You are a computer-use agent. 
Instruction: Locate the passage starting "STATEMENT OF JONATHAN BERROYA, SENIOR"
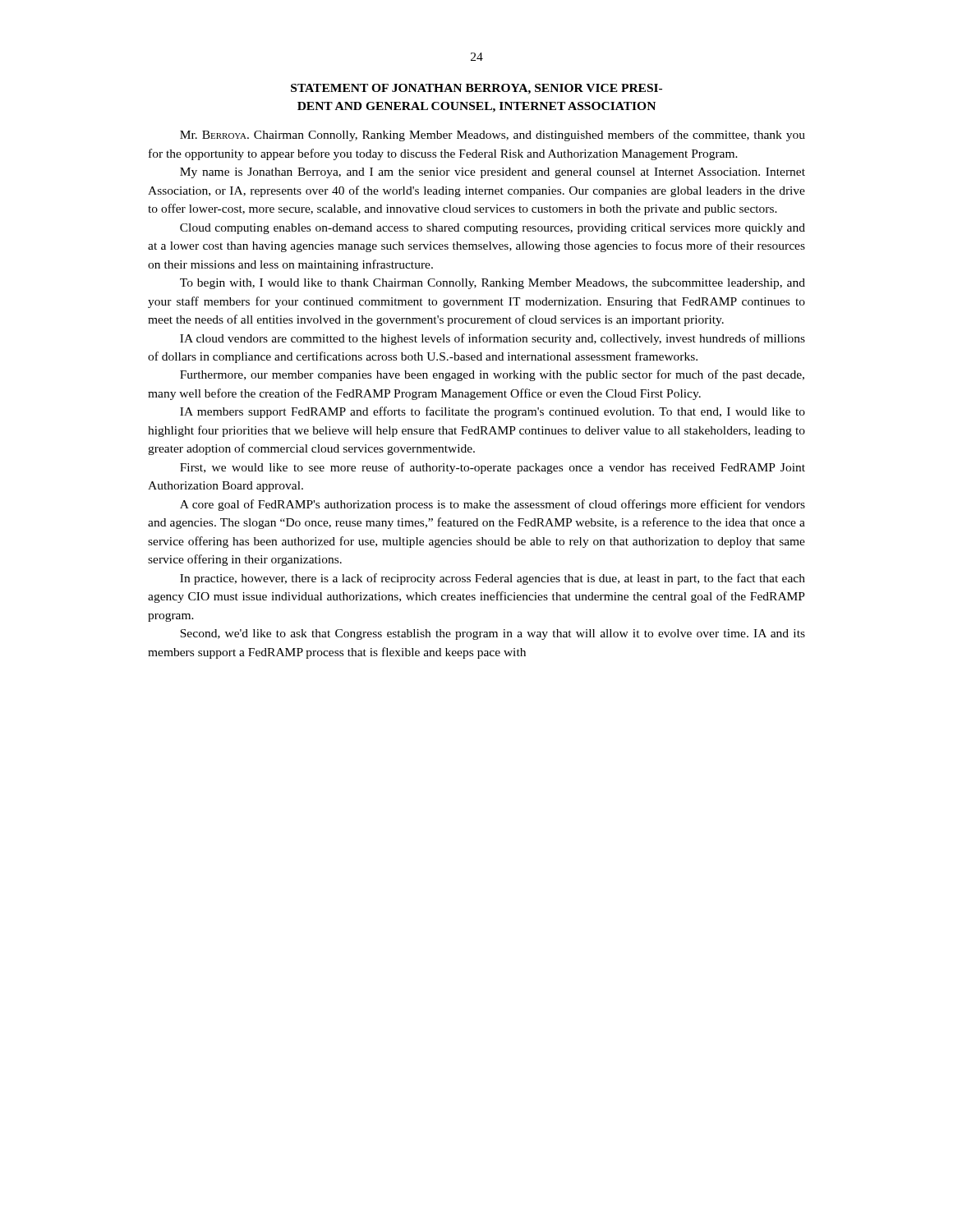point(476,96)
